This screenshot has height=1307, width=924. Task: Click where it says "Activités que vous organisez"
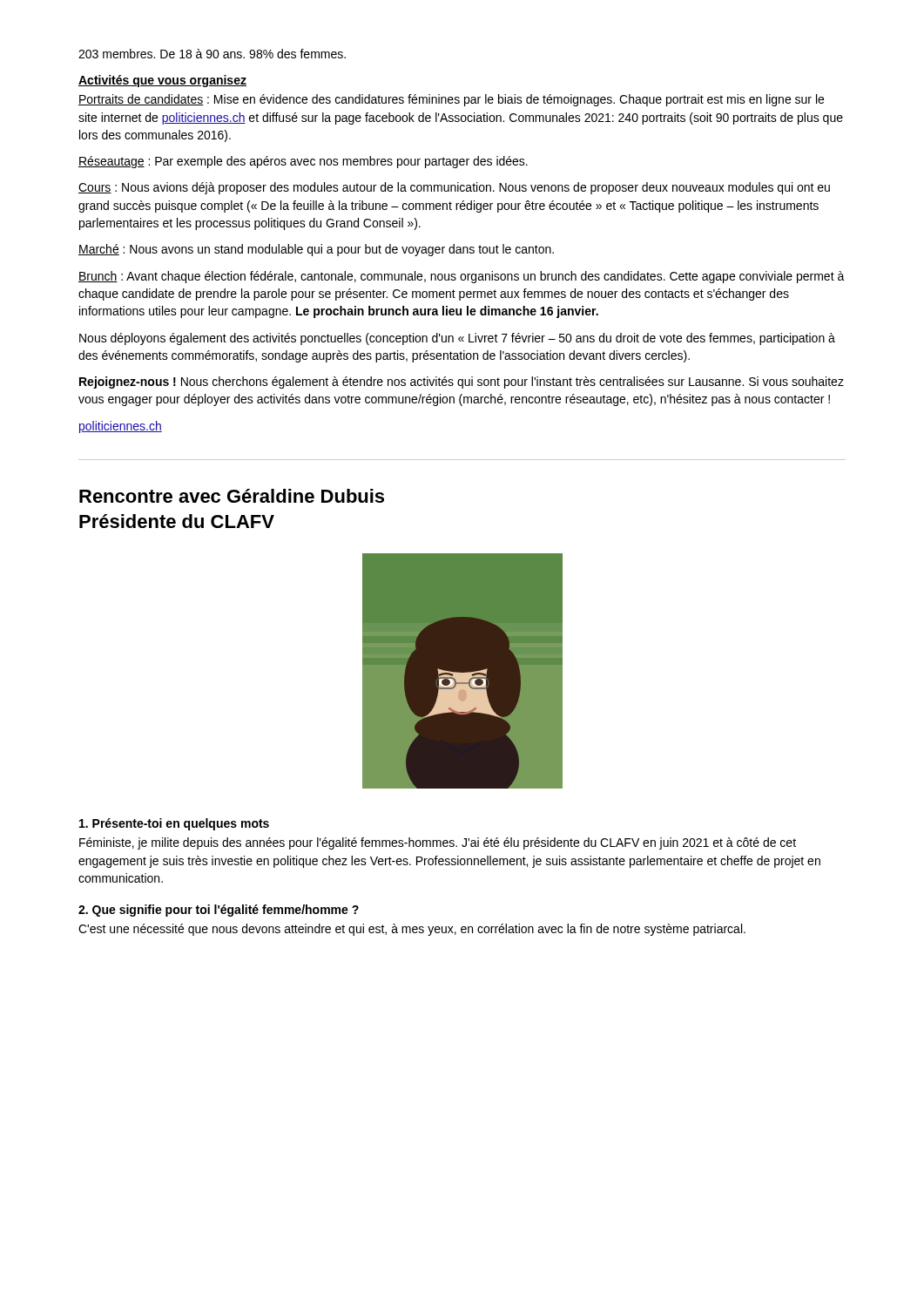pos(162,80)
